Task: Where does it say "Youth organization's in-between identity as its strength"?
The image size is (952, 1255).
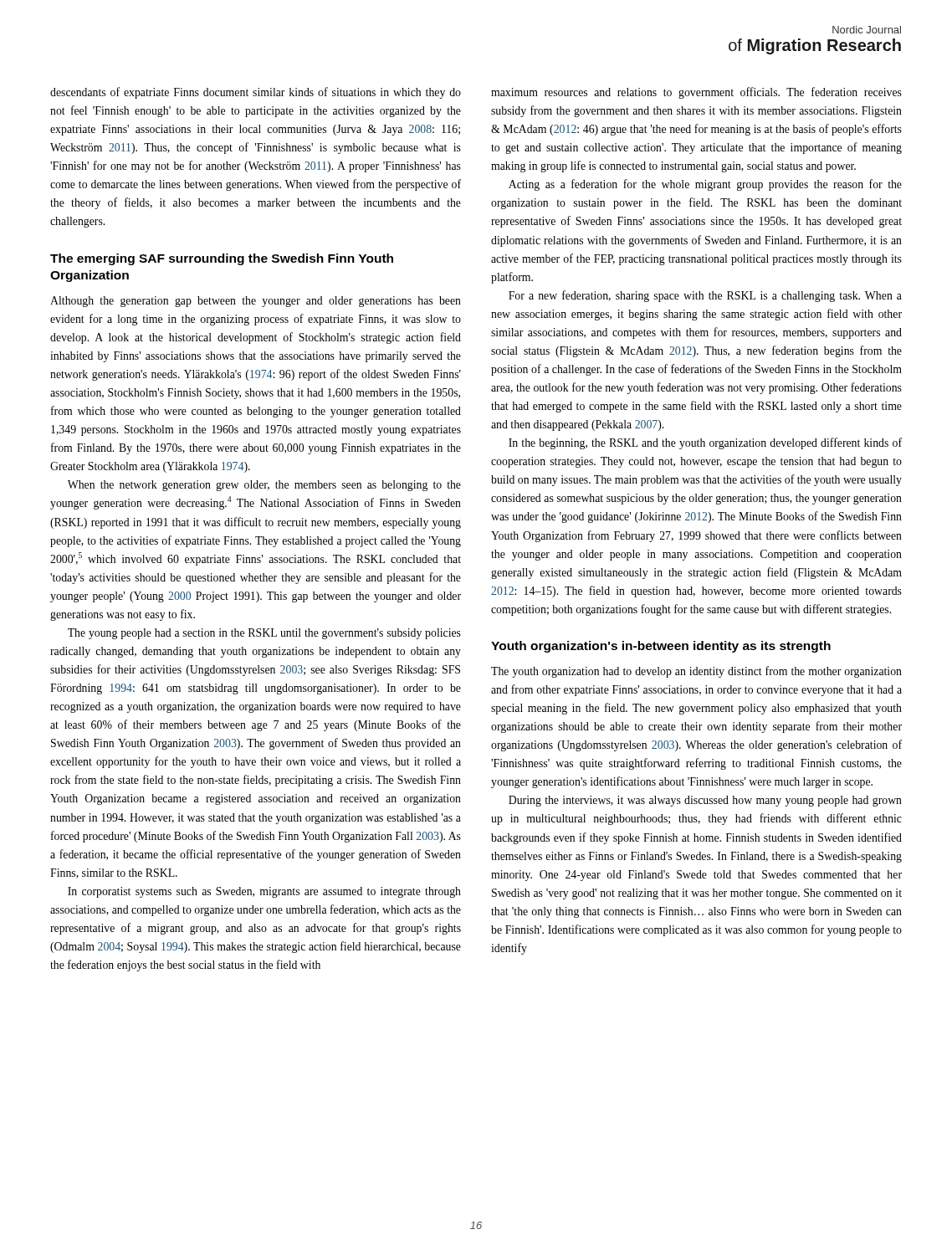Action: pos(661,645)
